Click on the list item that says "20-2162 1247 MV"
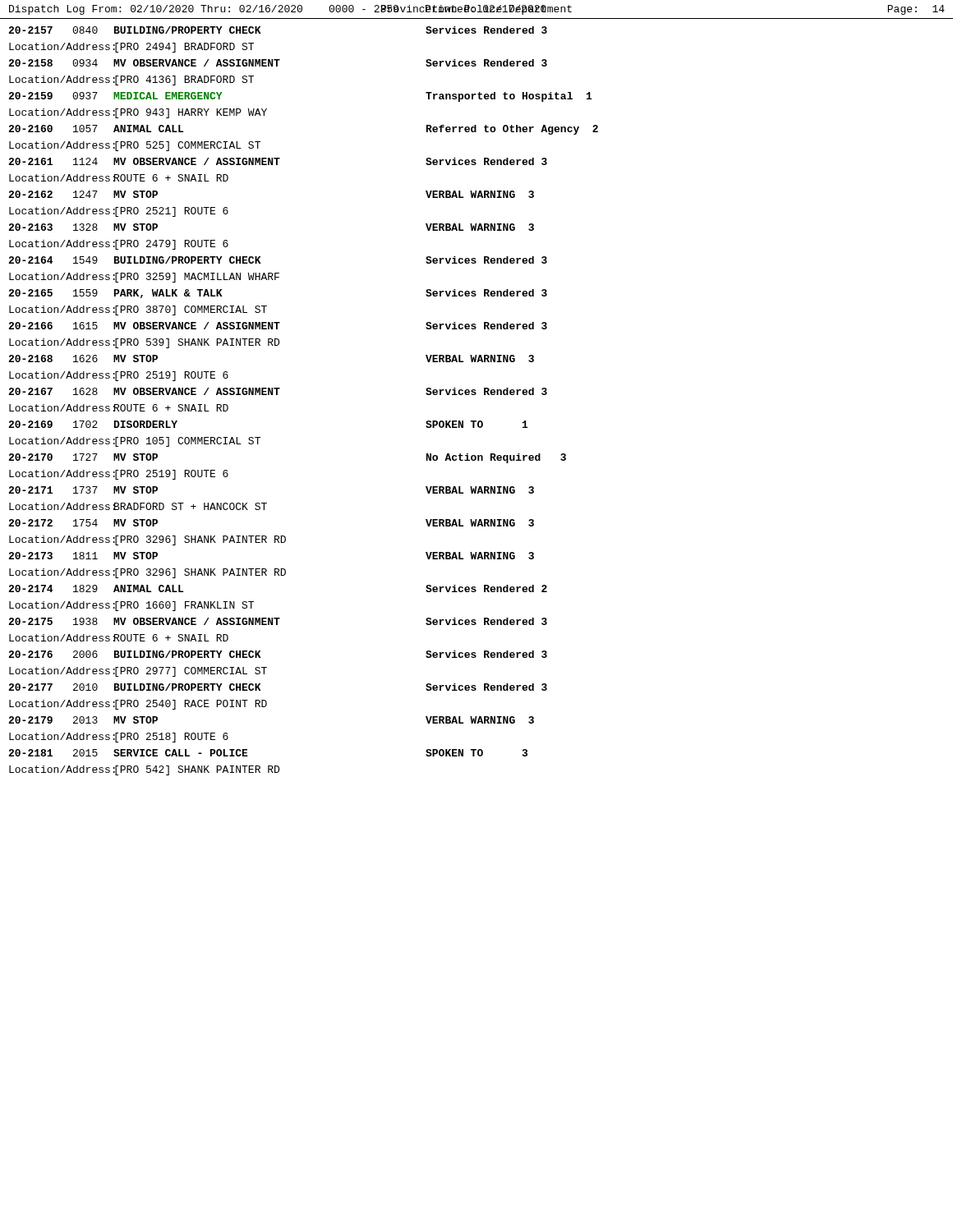Image resolution: width=953 pixels, height=1232 pixels. pos(476,203)
